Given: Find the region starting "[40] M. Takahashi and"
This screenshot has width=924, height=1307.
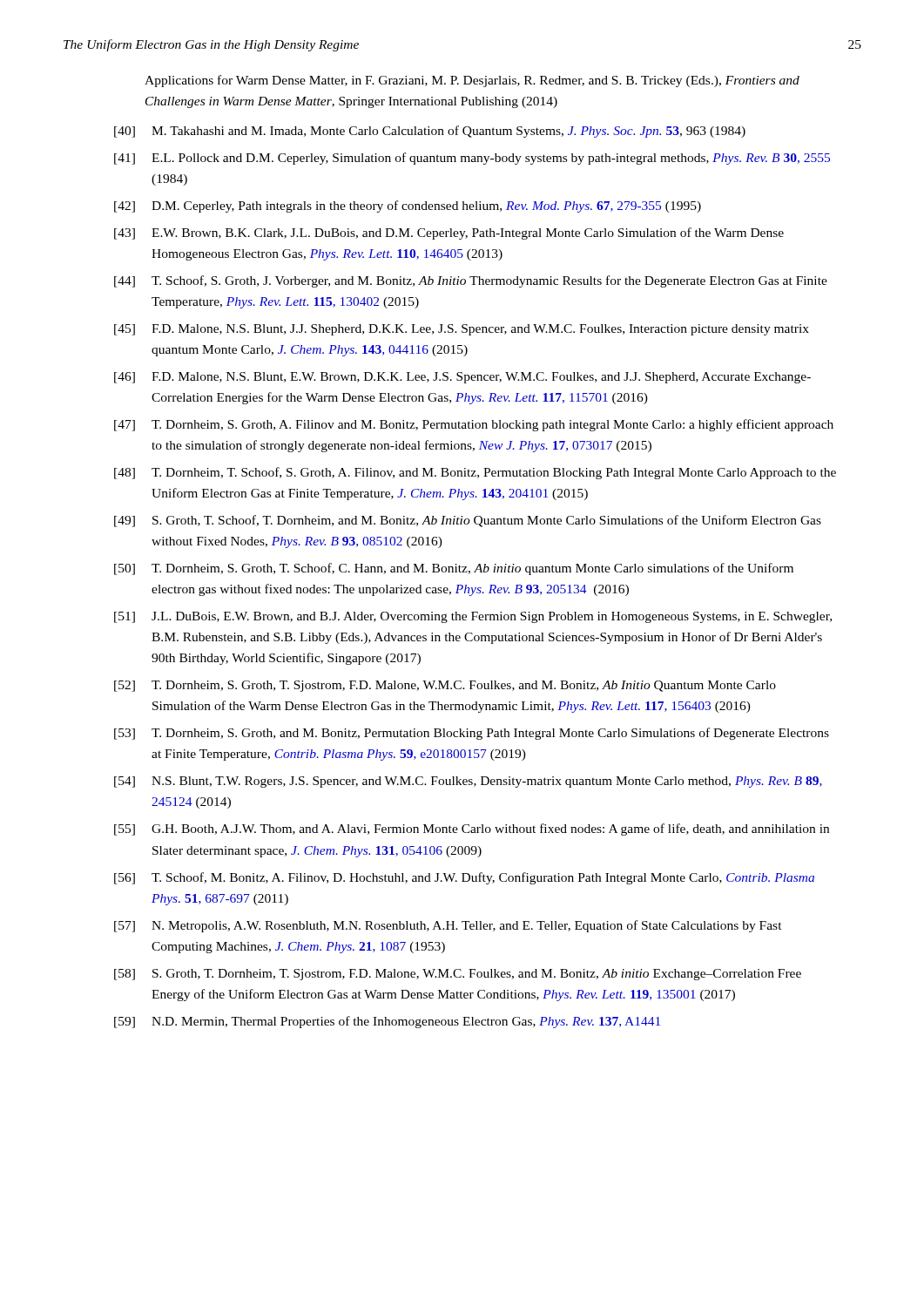Looking at the screenshot, I should coord(475,131).
